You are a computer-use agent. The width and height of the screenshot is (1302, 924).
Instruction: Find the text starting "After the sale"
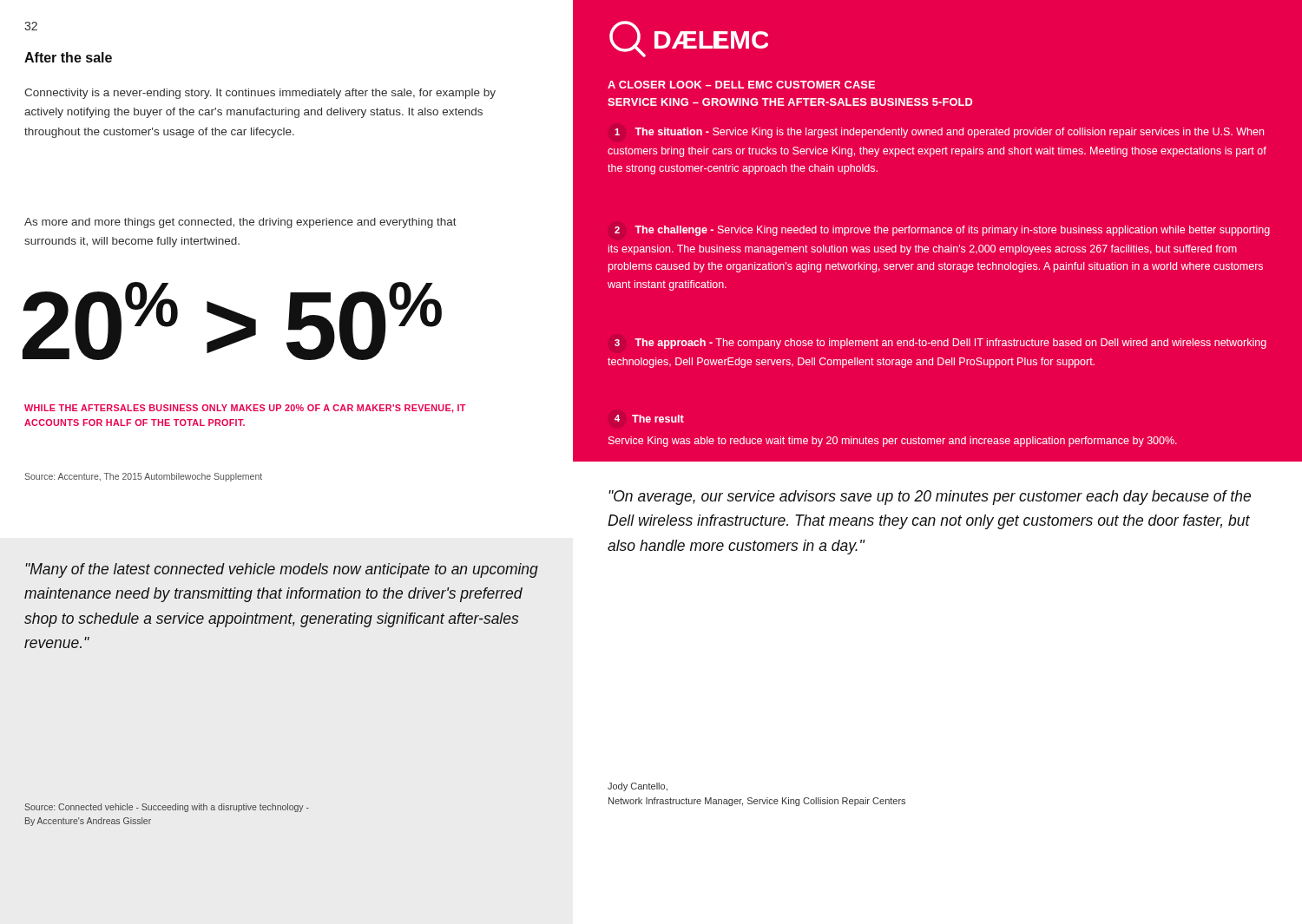(68, 58)
